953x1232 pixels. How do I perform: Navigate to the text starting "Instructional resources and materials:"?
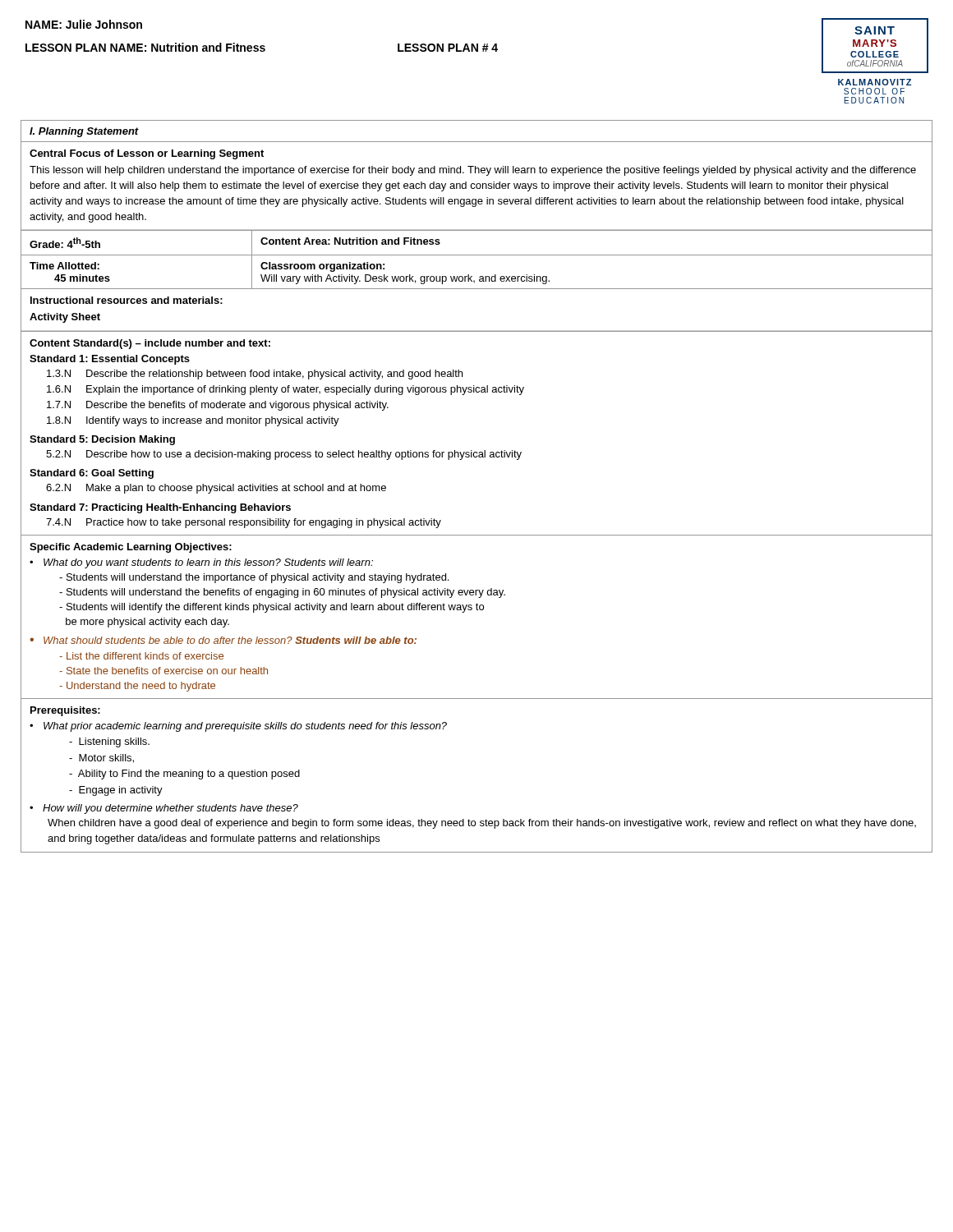126,300
